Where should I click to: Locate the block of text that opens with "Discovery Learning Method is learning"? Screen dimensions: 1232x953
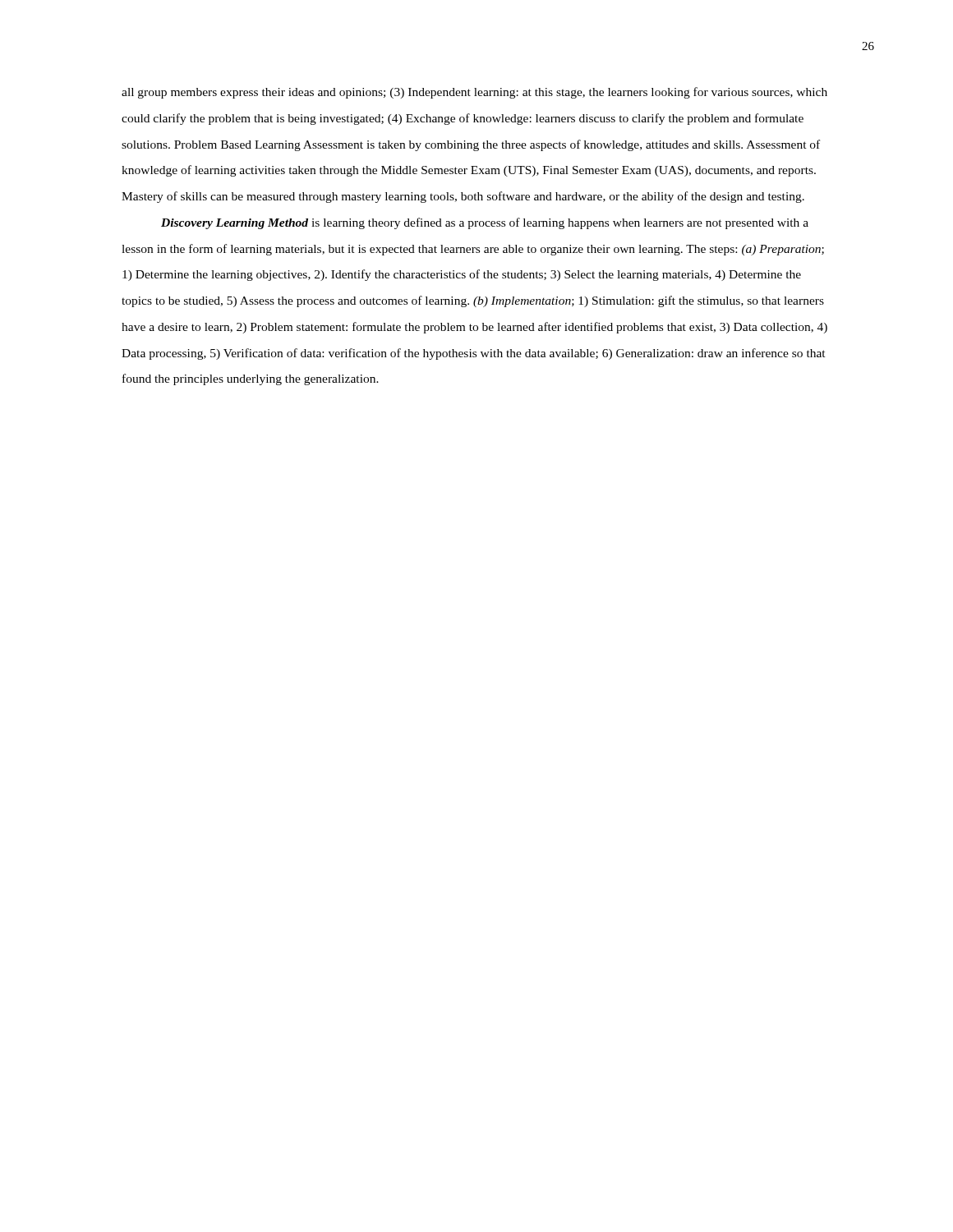click(475, 300)
